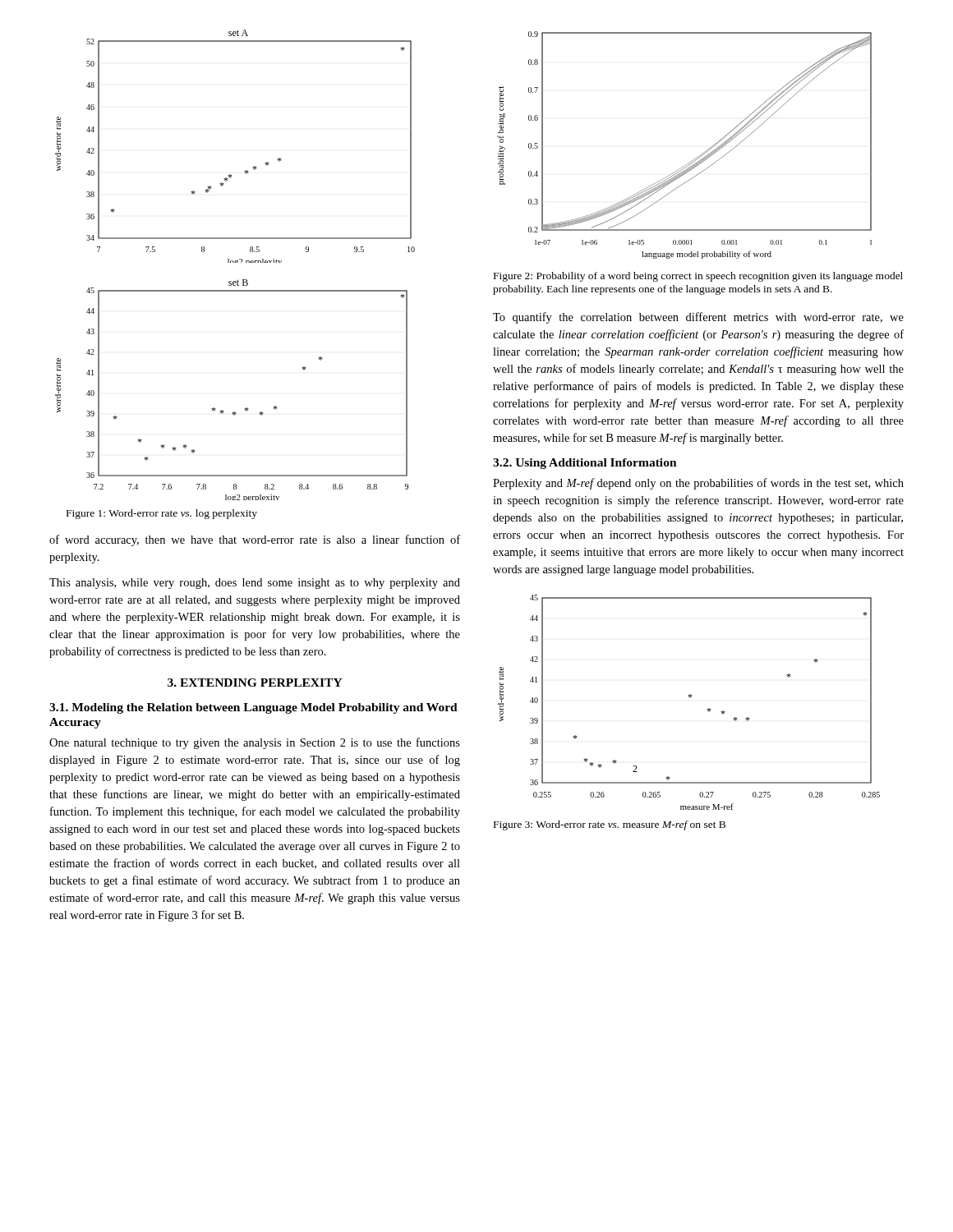Select the text block that says "To quantify the correlation between different metrics"
Screen dimensions: 1232x953
(698, 377)
